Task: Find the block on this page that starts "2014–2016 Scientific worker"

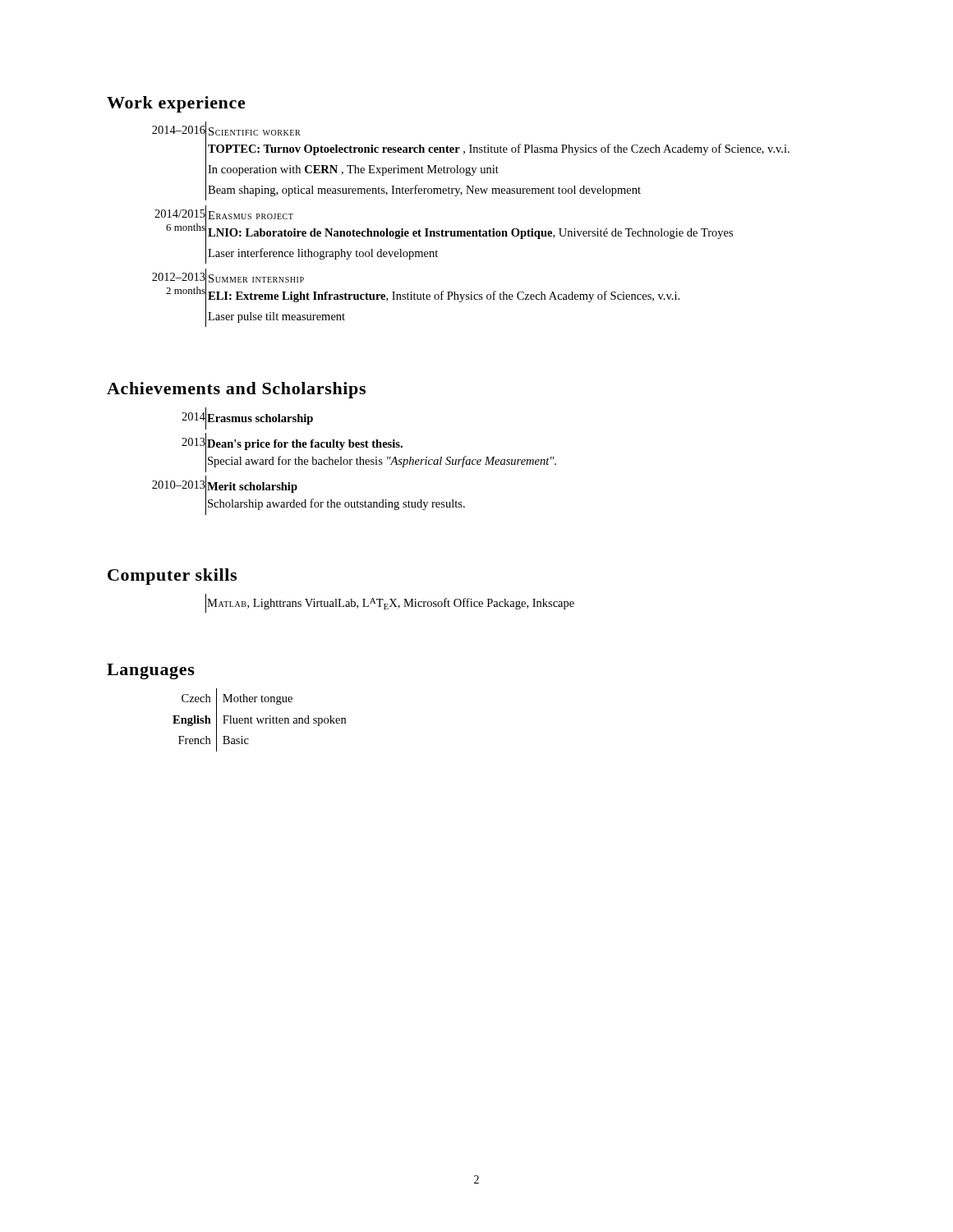Action: coord(476,161)
